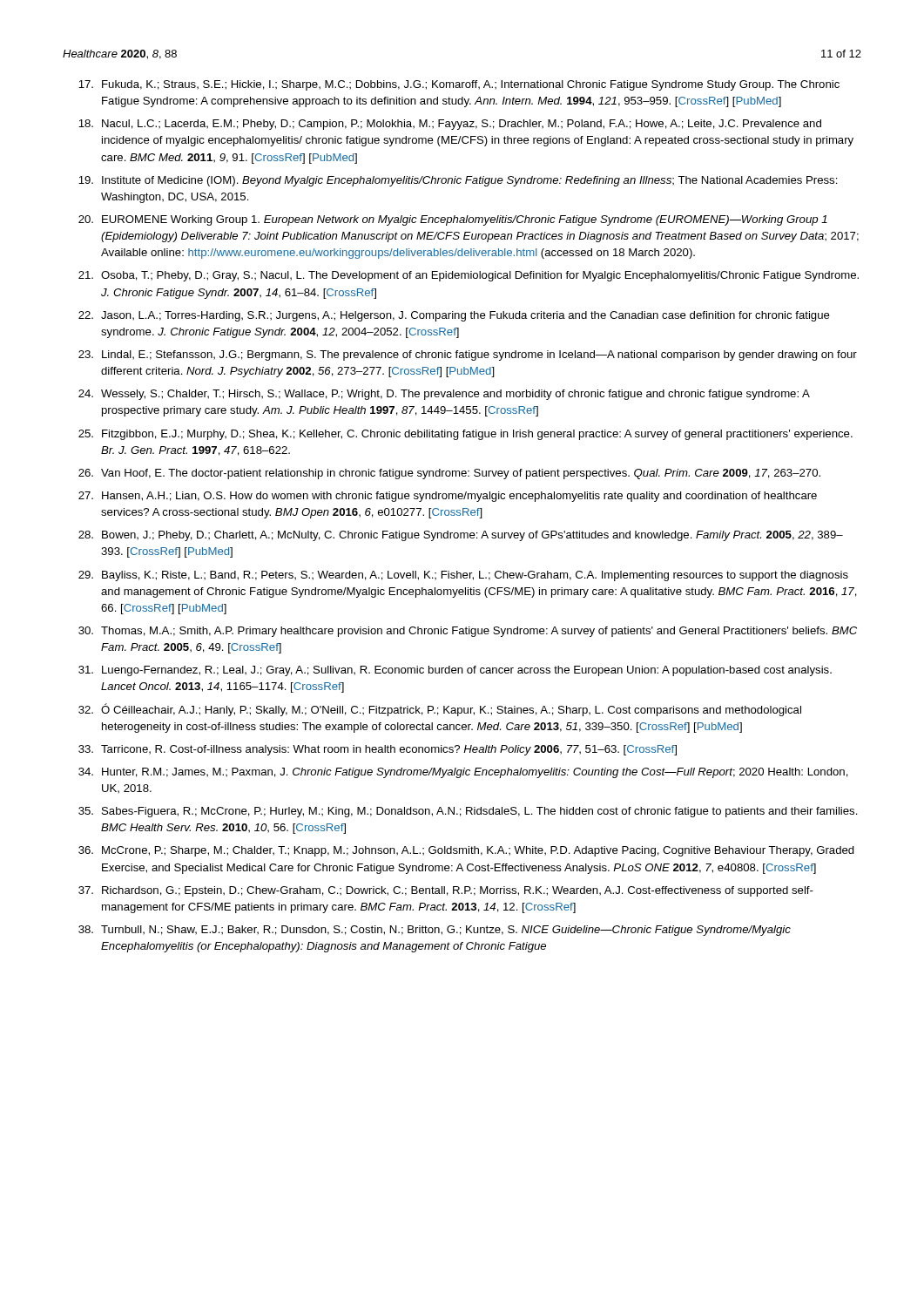Where is the passage that starts "28. Bowen, J.; Pheby, D.; Charlett,"?
924x1307 pixels.
[x=462, y=543]
